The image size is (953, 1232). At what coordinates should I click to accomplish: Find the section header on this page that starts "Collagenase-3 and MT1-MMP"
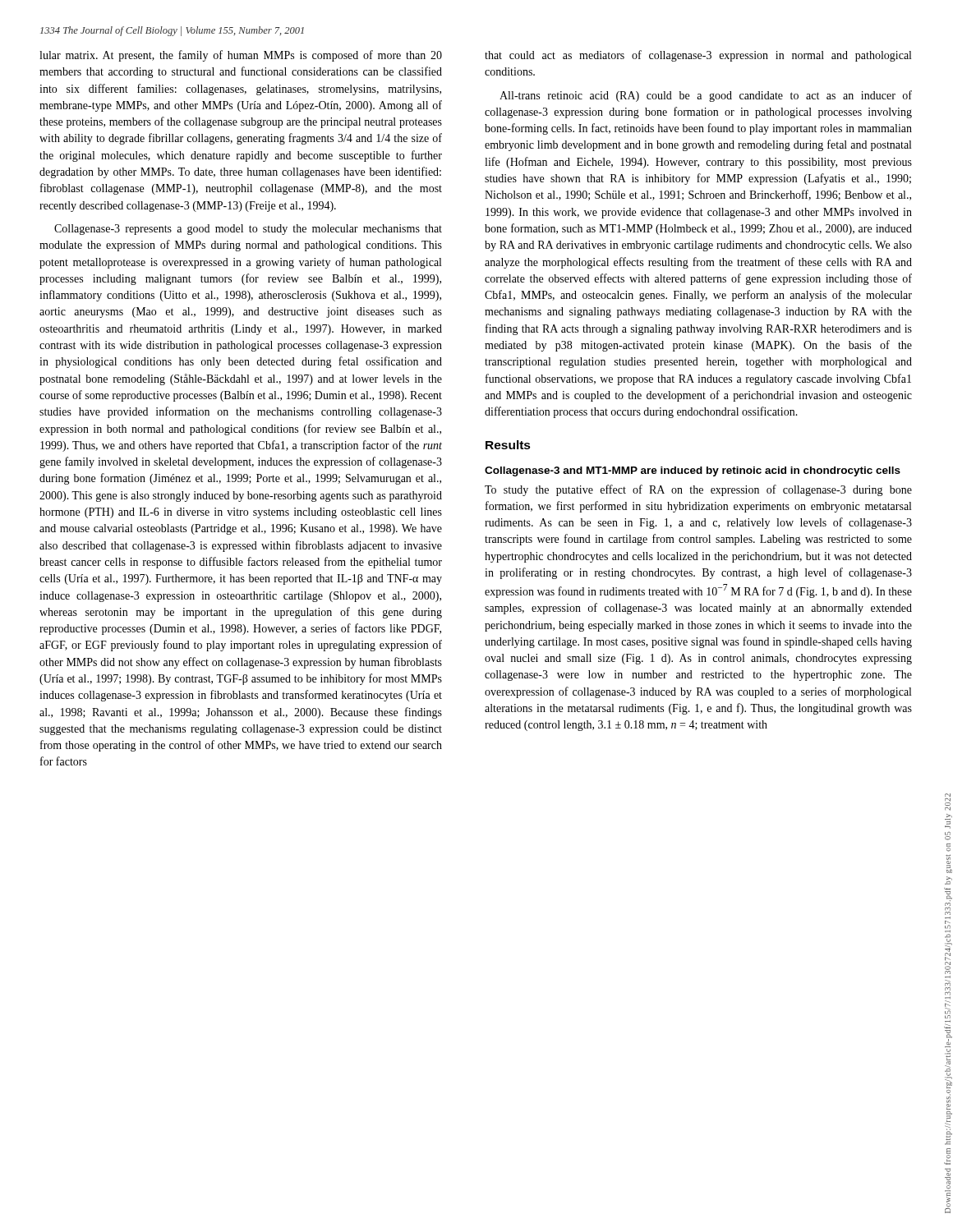pos(693,470)
